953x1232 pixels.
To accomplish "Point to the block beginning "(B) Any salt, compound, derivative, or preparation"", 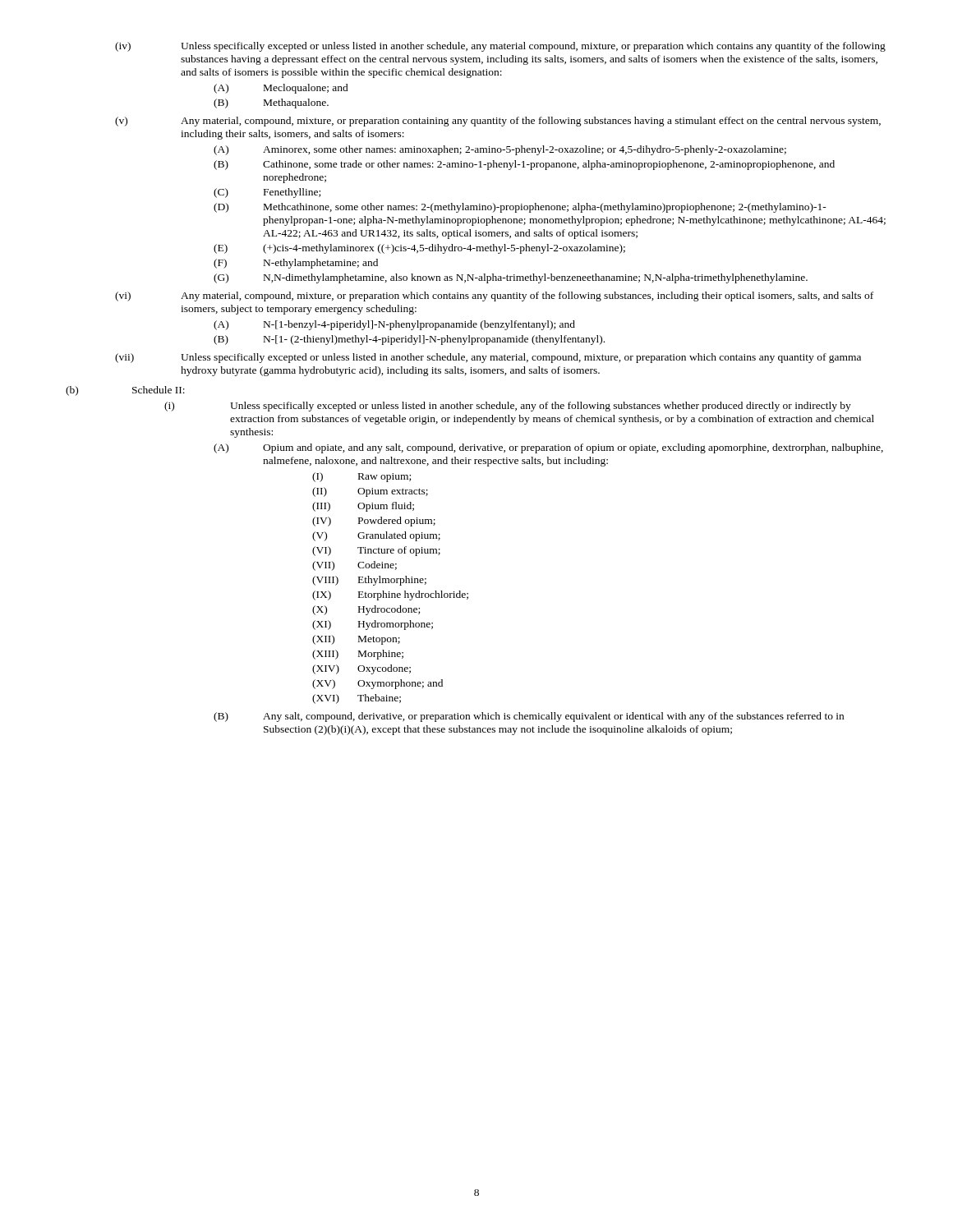I will [550, 723].
